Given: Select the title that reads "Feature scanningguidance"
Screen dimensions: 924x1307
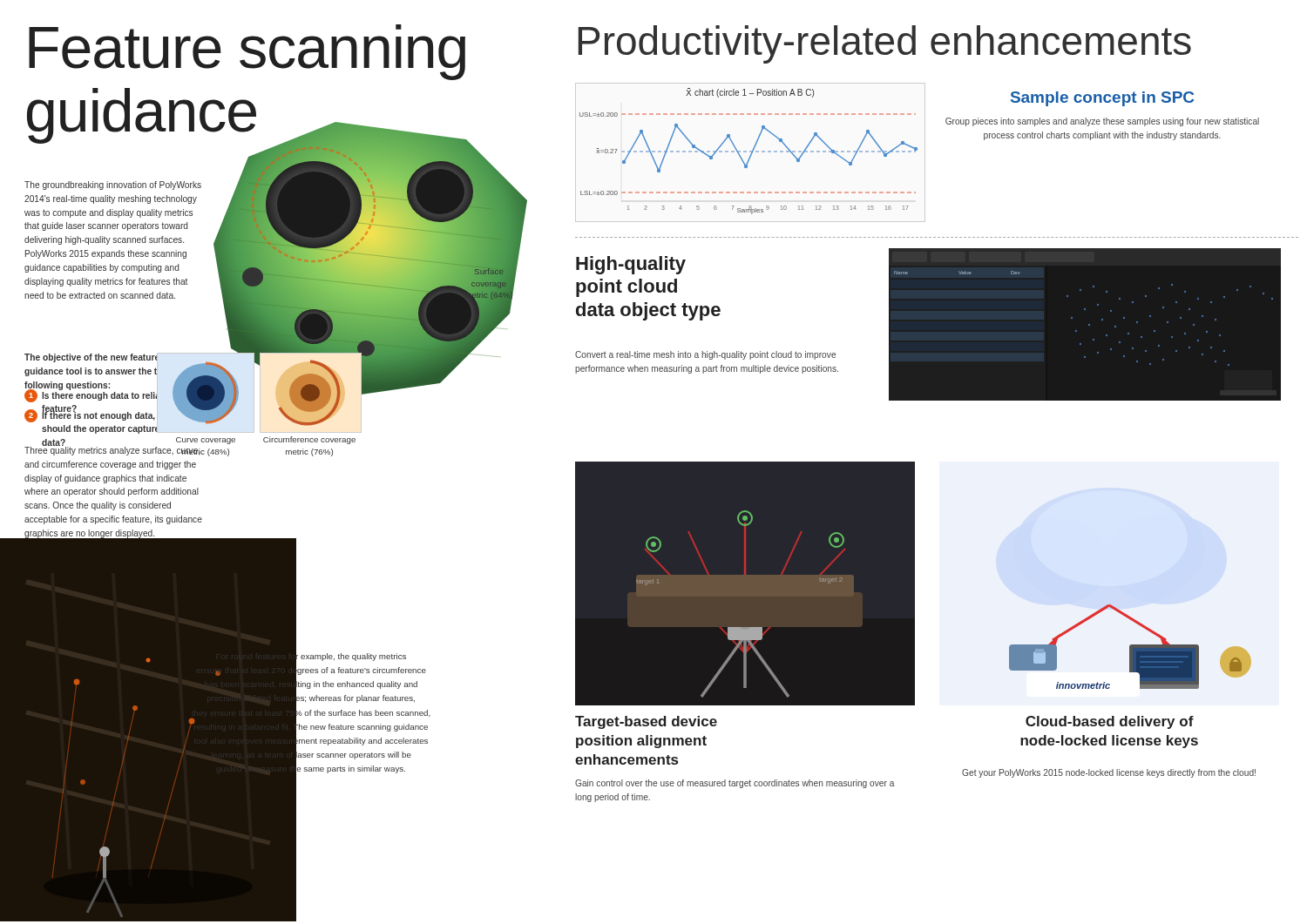Looking at the screenshot, I should tap(246, 80).
